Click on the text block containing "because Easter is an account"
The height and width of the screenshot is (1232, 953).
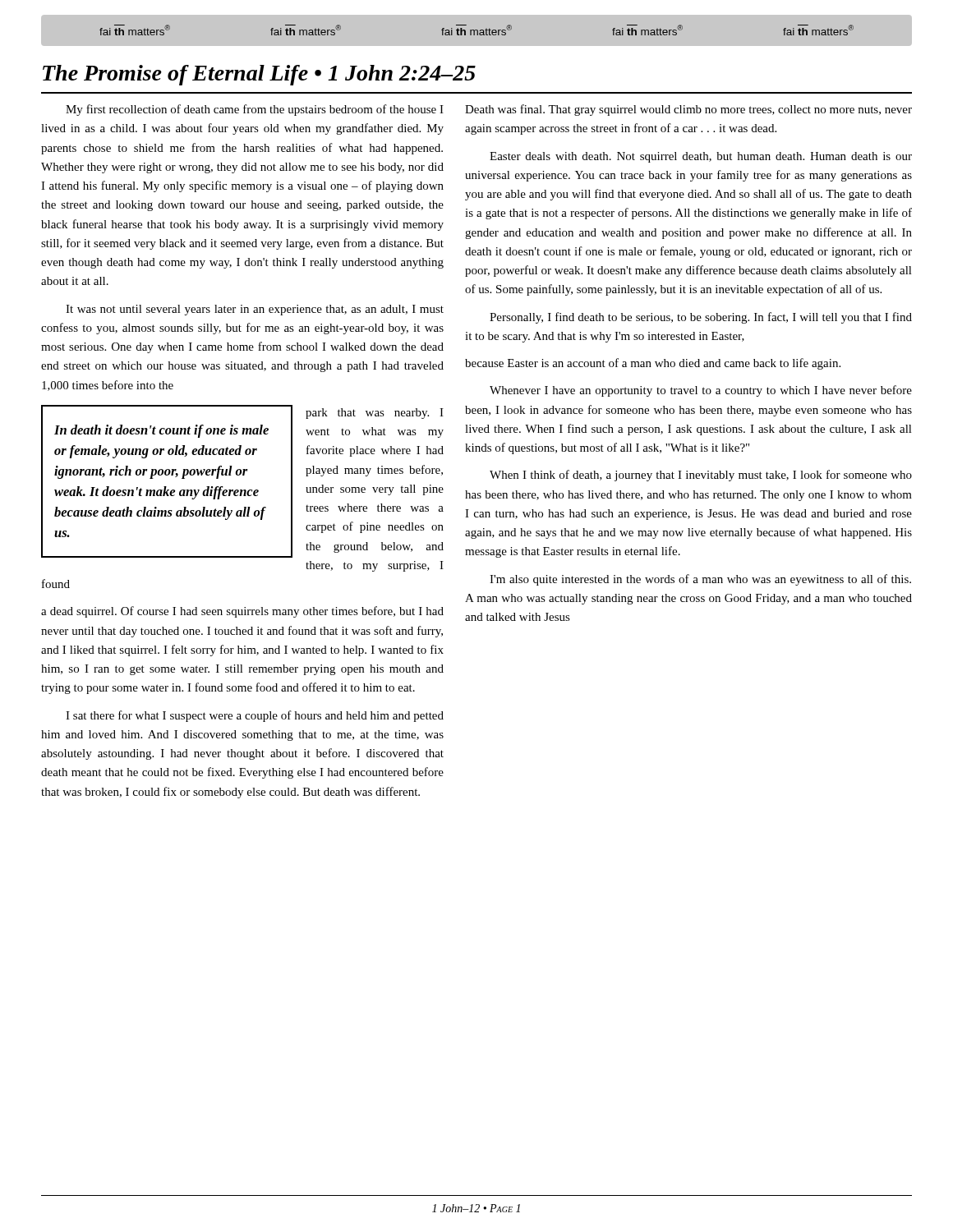pos(688,490)
